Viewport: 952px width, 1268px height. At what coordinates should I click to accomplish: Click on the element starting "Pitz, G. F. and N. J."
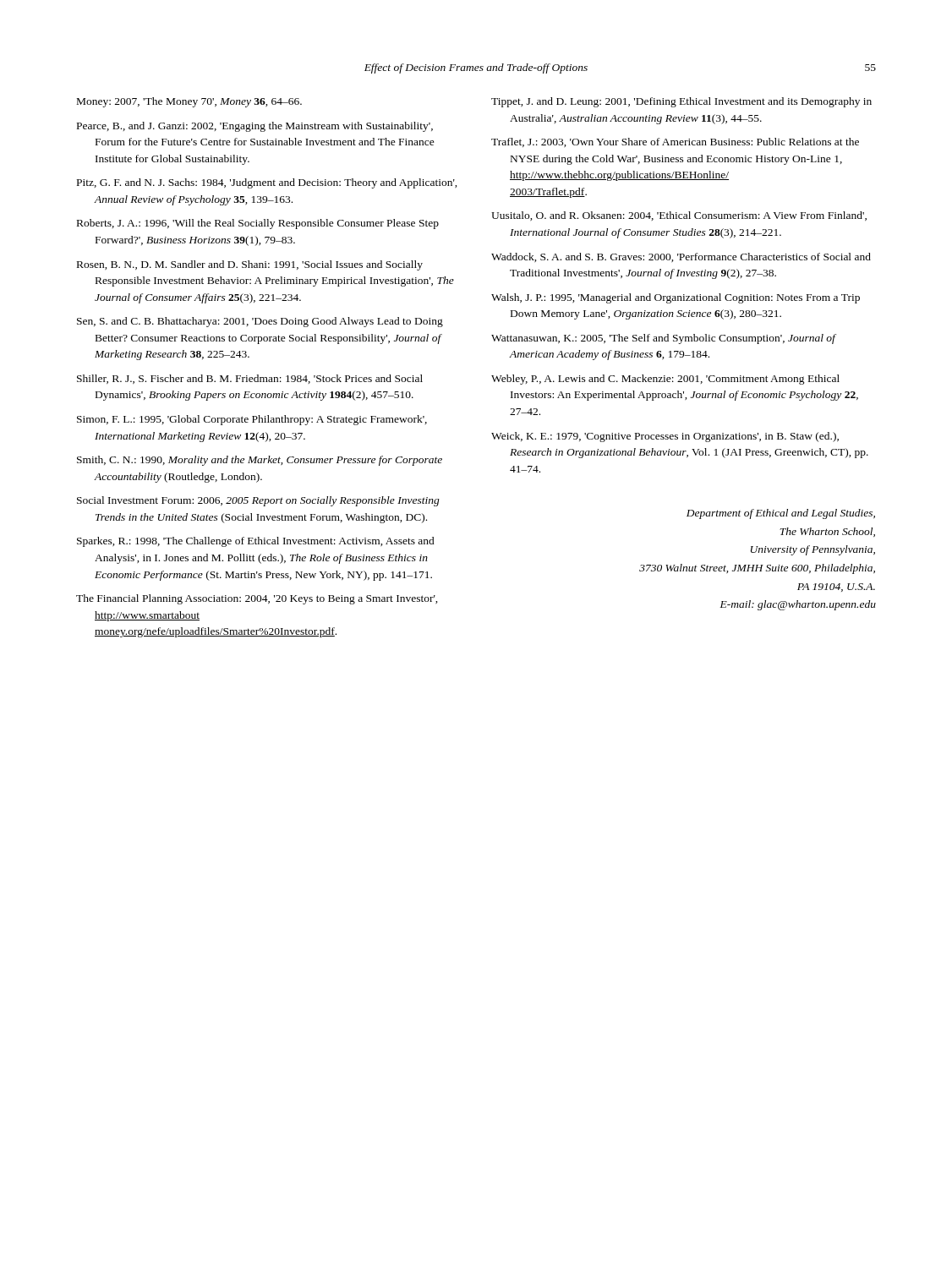tap(267, 191)
